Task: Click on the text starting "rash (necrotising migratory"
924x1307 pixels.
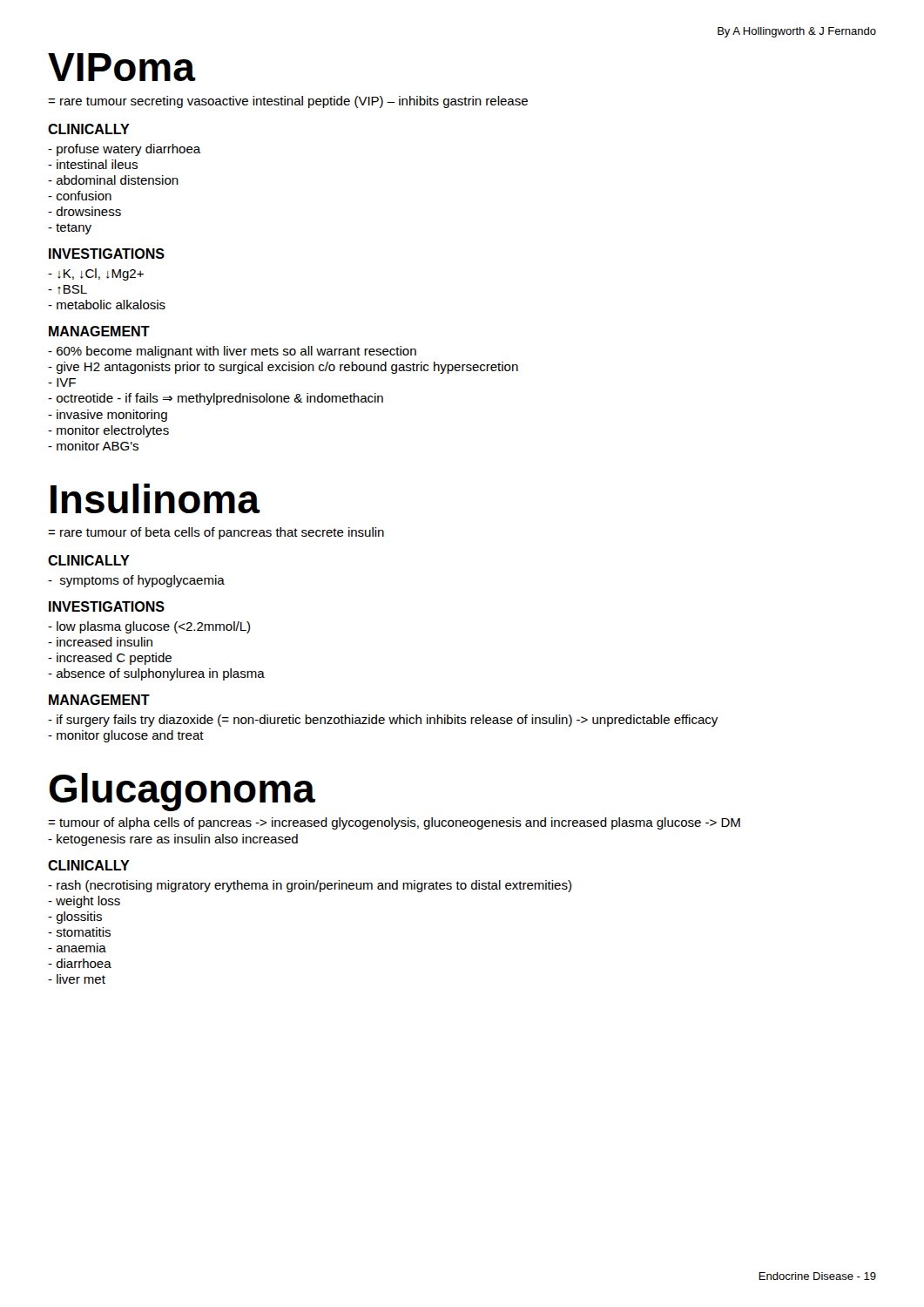Action: tap(310, 885)
